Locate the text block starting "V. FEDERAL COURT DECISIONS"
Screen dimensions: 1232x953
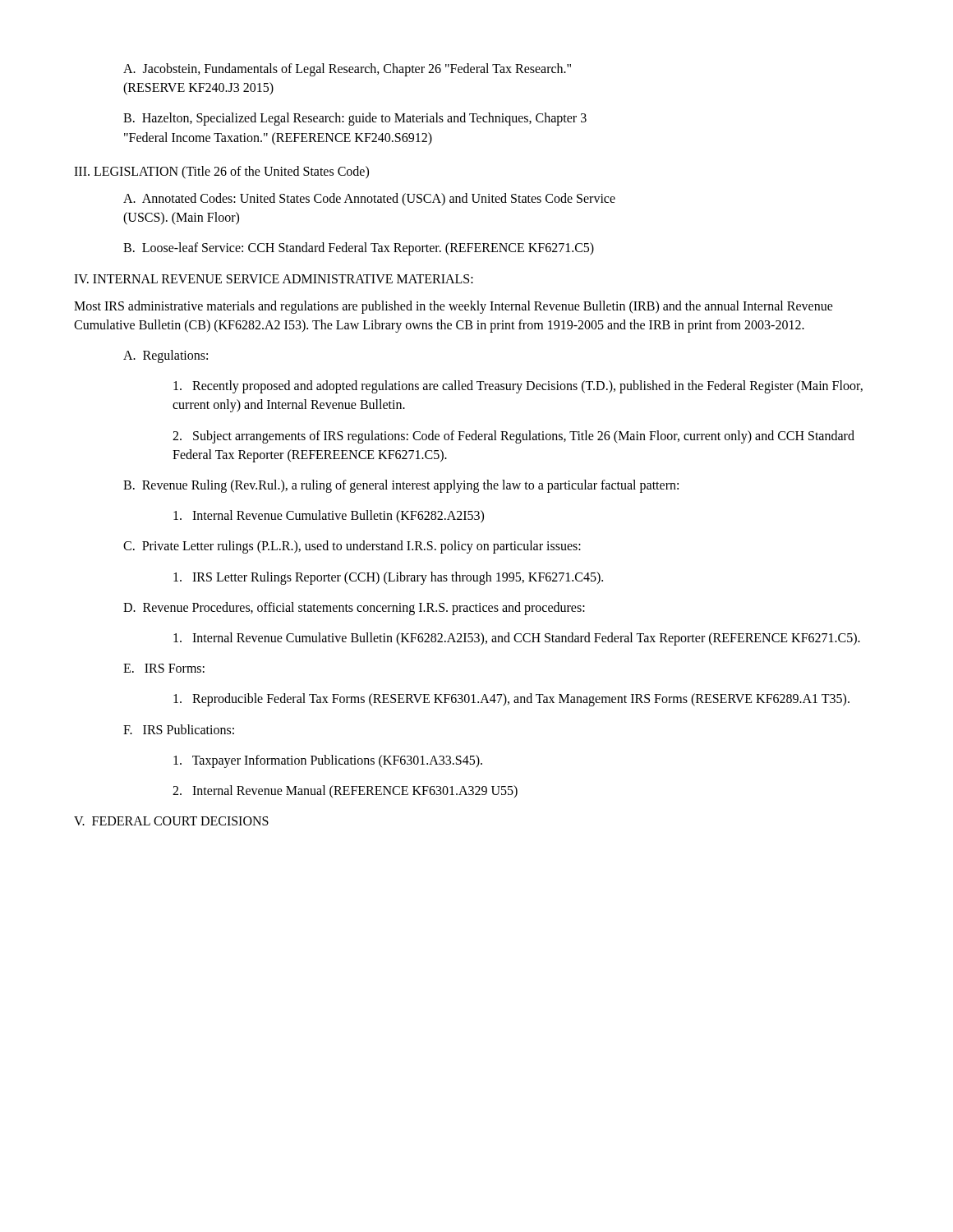click(x=171, y=821)
